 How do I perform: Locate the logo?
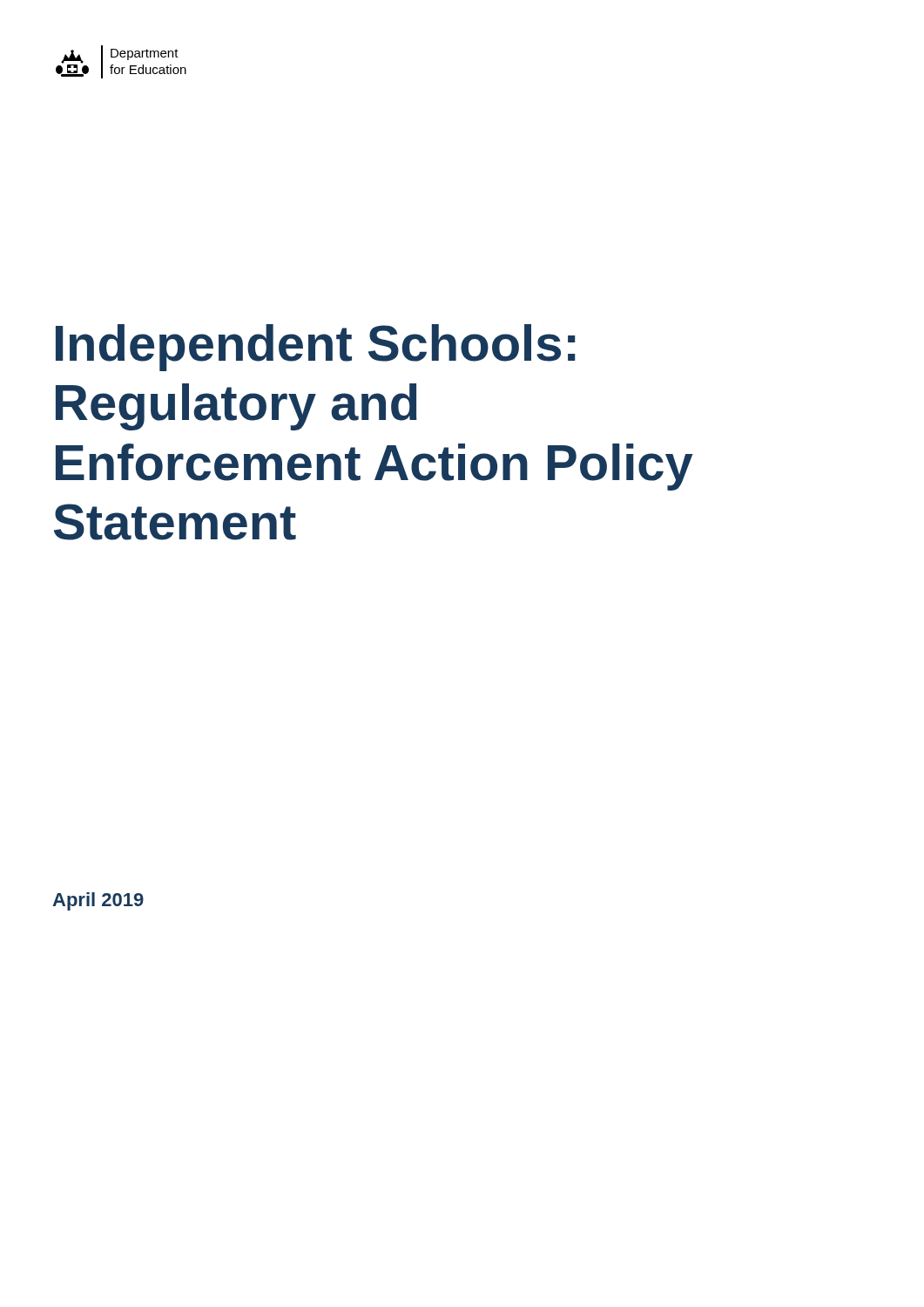click(120, 65)
